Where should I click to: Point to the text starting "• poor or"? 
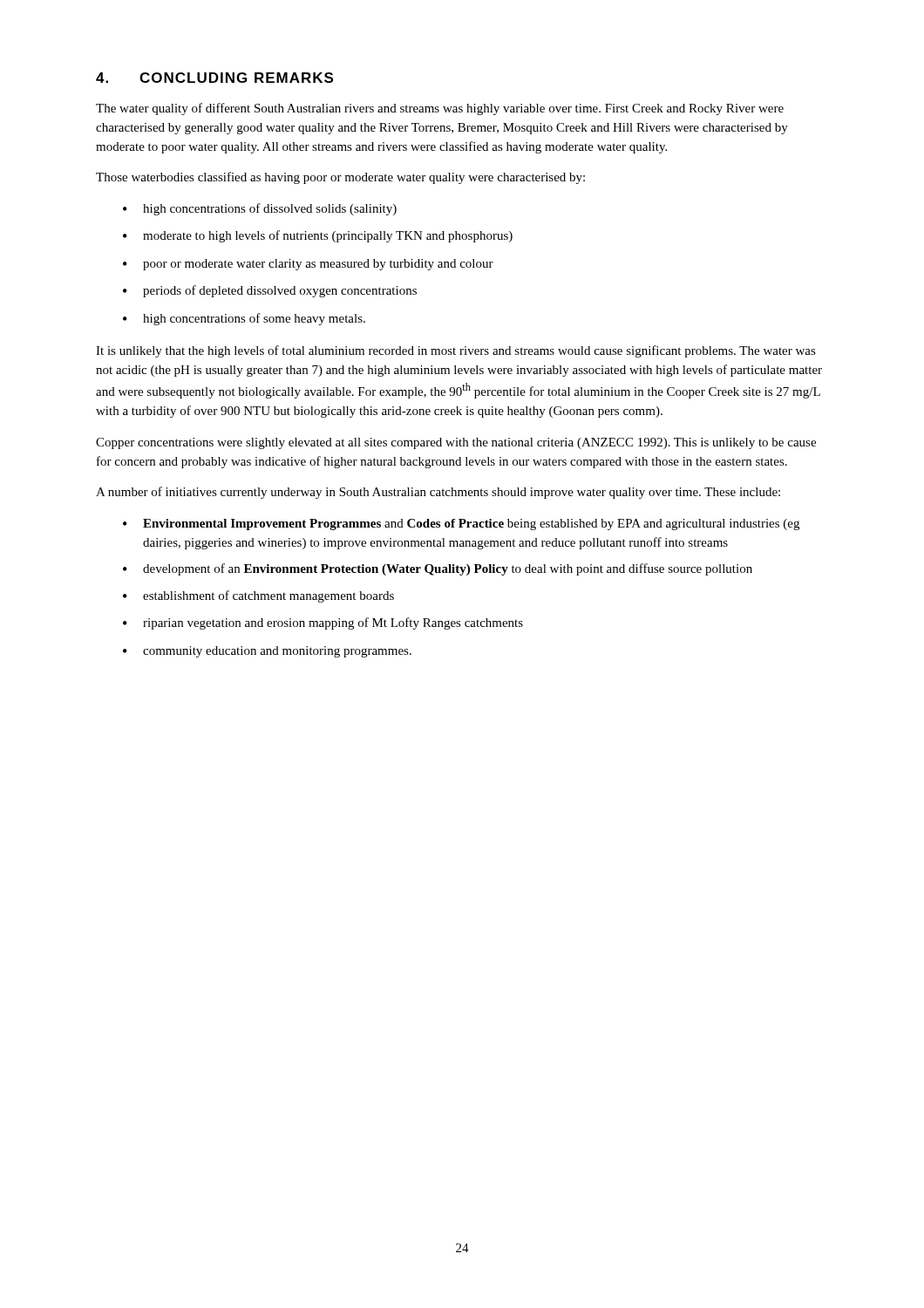tap(462, 265)
